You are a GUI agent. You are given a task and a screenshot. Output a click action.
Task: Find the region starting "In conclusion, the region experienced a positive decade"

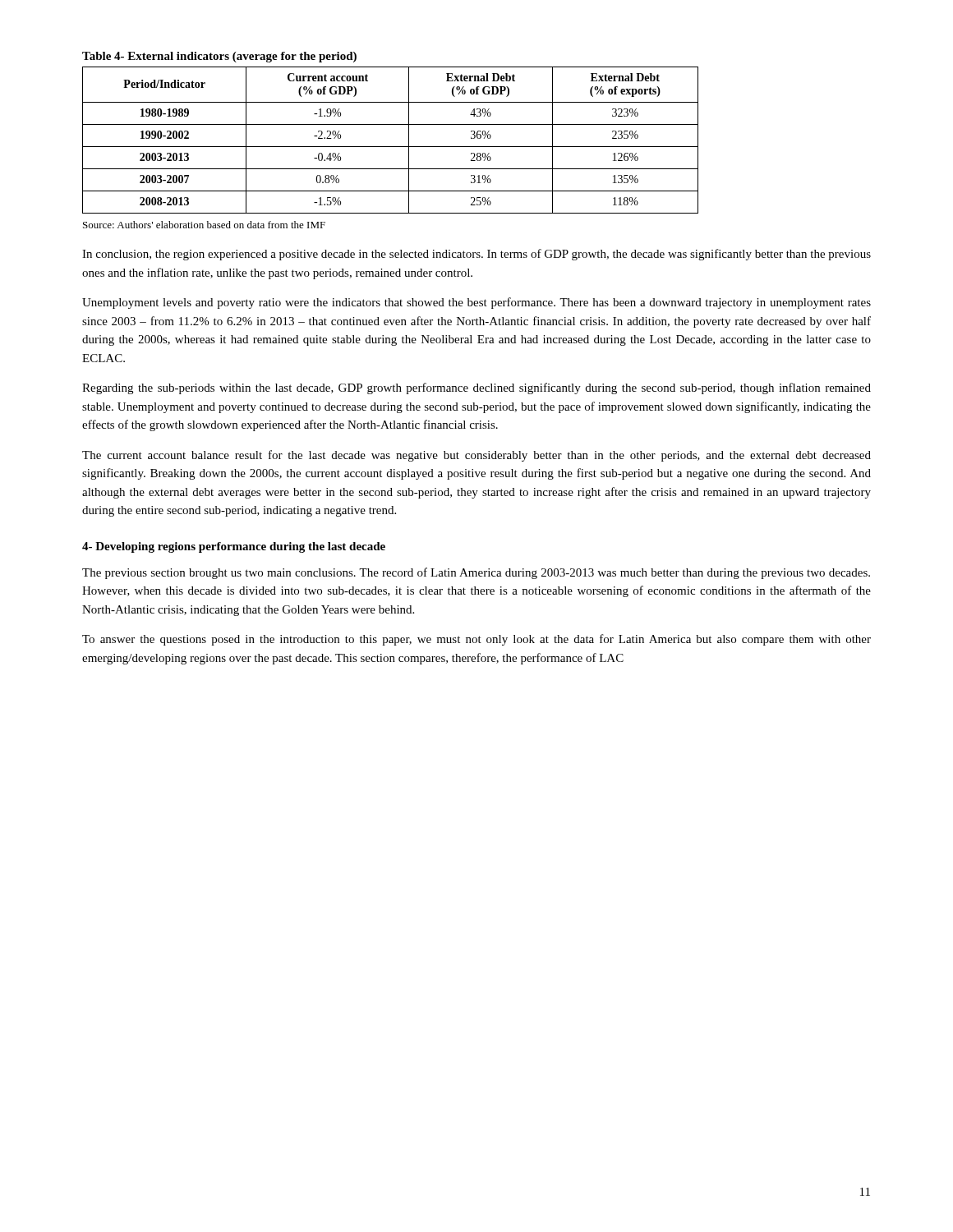[476, 263]
